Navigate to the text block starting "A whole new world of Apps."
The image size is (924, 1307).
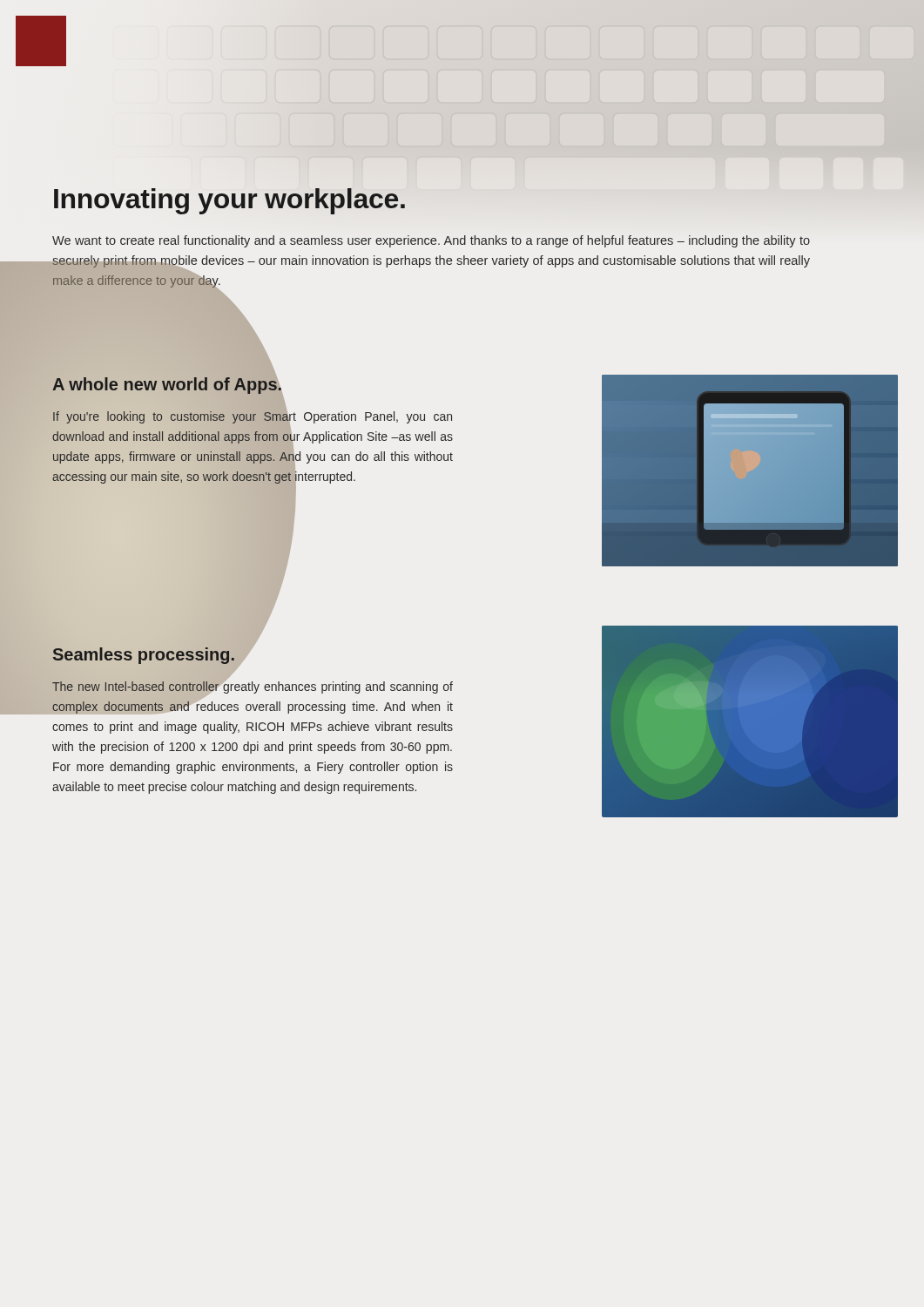click(x=253, y=385)
